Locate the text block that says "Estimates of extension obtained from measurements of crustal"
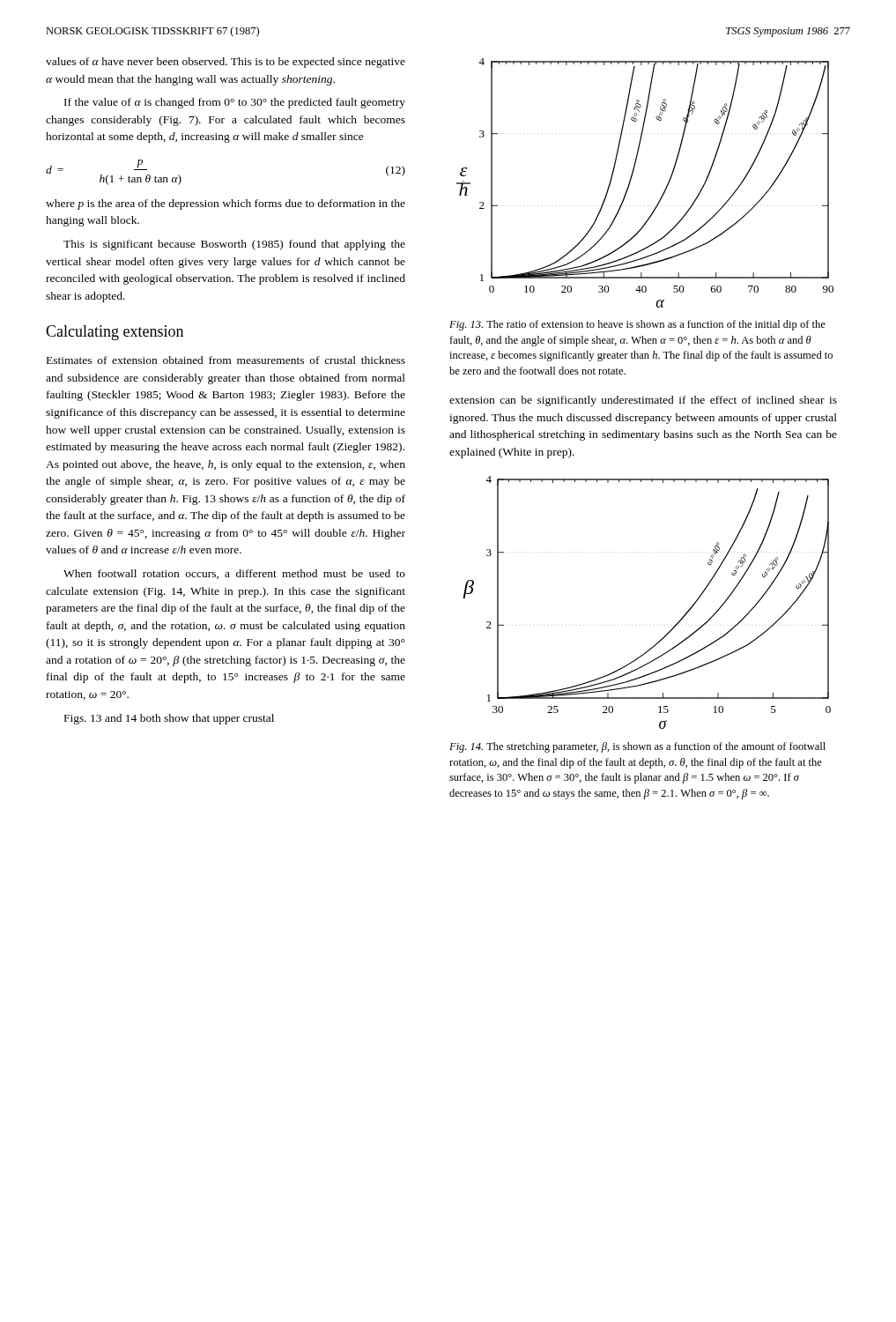Viewport: 896px width, 1322px height. click(226, 455)
